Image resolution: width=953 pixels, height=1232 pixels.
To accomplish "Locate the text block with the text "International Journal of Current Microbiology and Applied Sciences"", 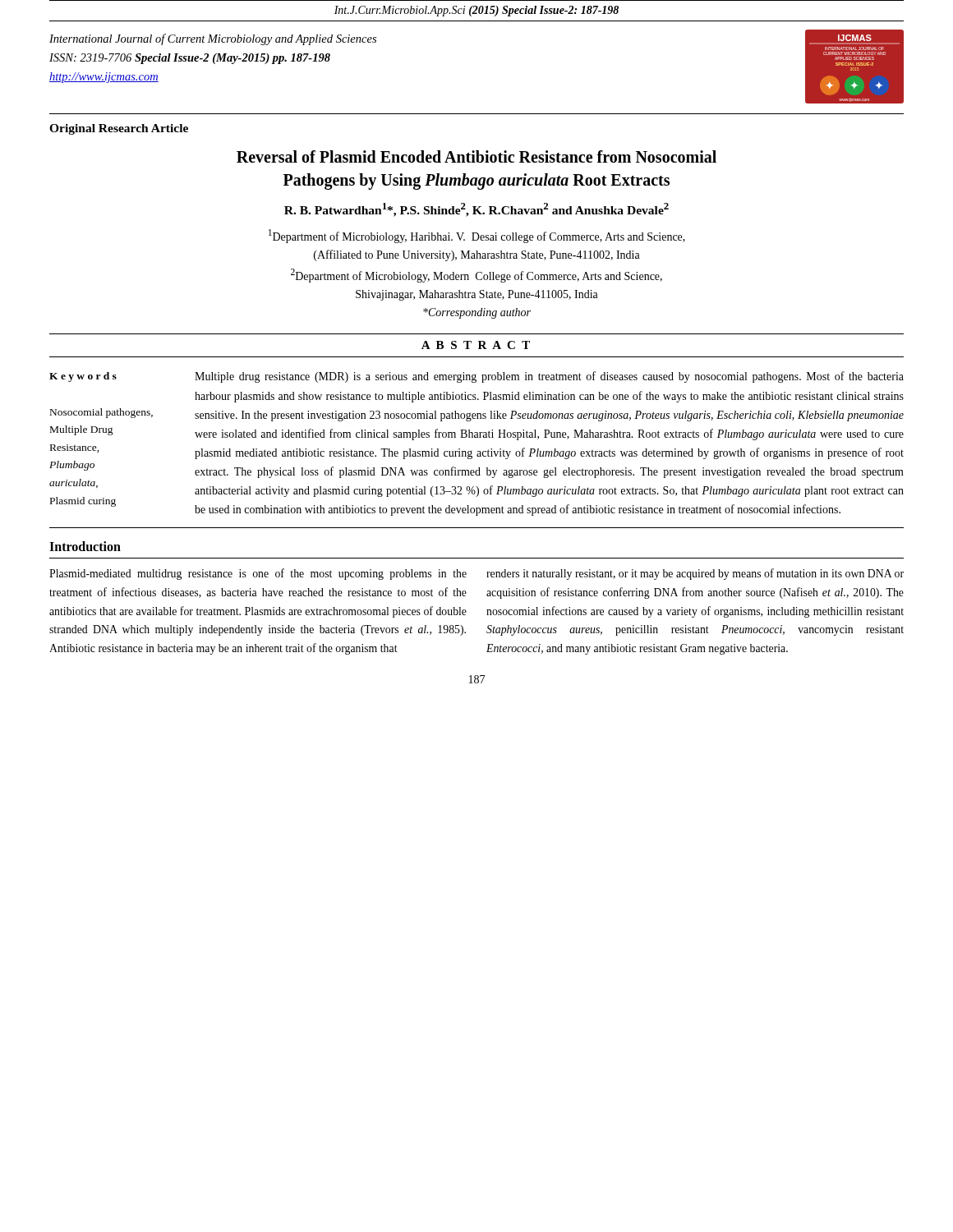I will [x=213, y=58].
